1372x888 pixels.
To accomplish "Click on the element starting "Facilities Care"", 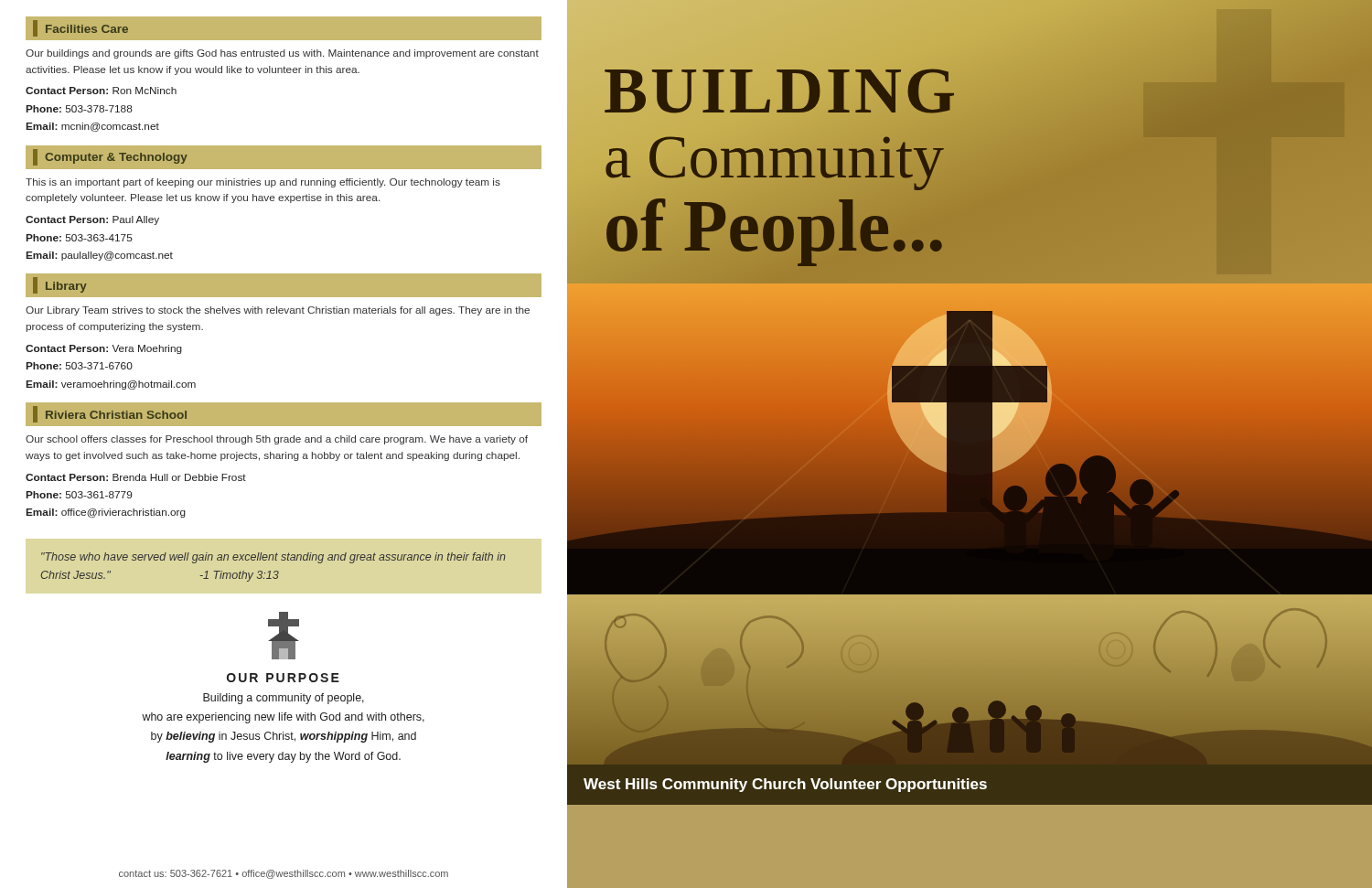I will tap(81, 28).
